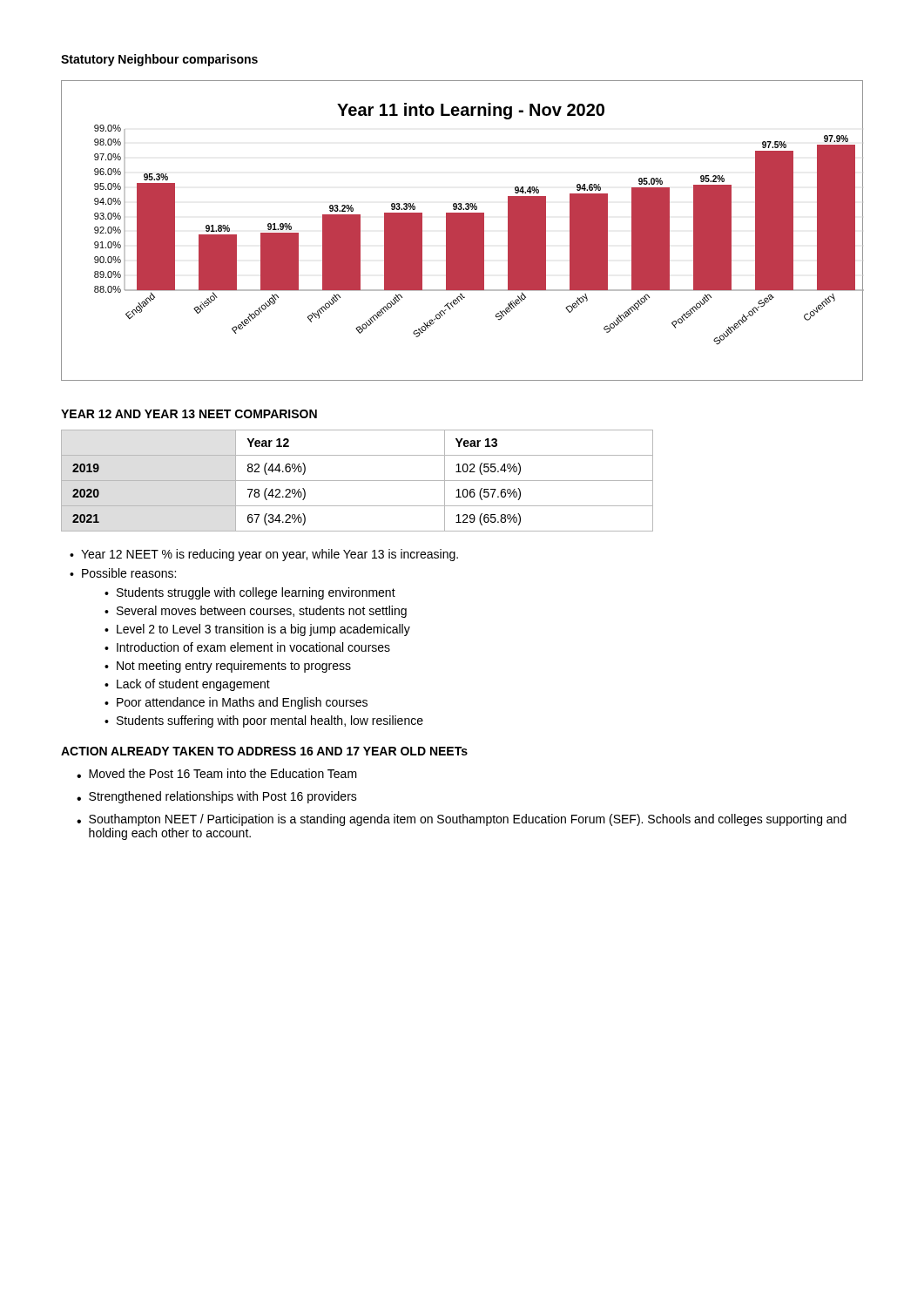Point to the element starting "• Not meeting entry"

pos(228,666)
